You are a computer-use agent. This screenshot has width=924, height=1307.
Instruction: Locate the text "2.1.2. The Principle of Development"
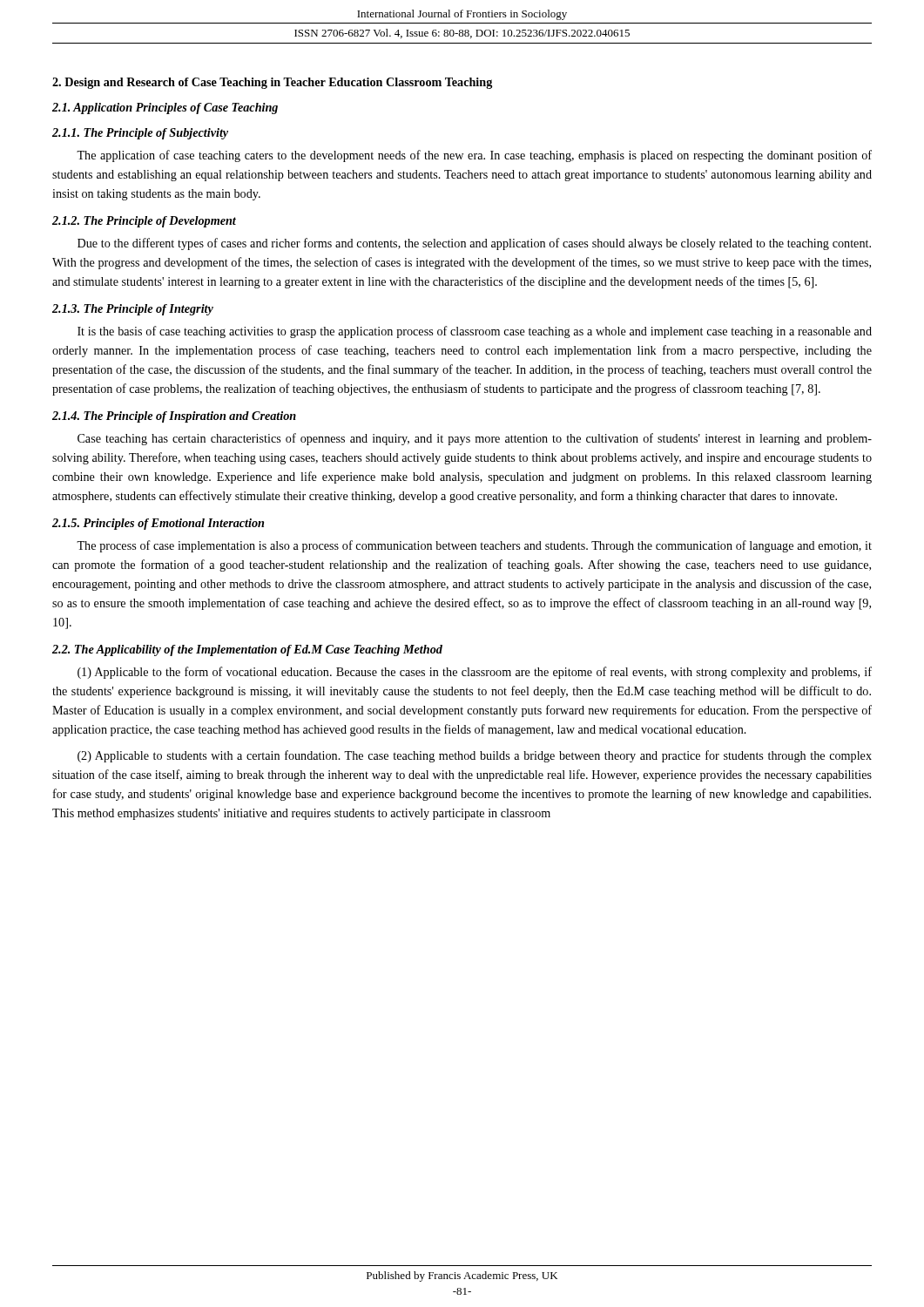pyautogui.click(x=144, y=222)
